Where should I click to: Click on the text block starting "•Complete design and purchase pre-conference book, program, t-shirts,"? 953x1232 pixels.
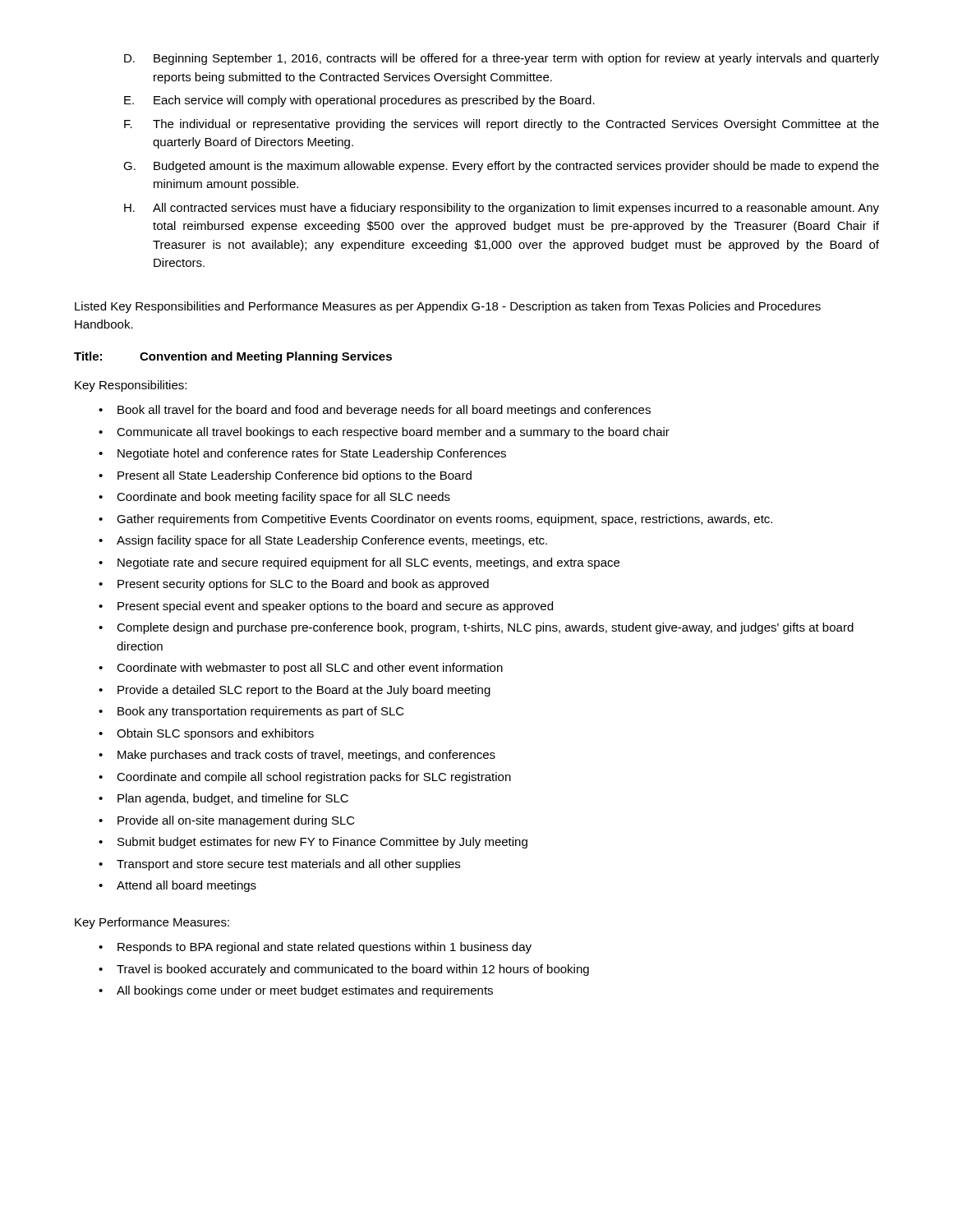click(x=489, y=637)
